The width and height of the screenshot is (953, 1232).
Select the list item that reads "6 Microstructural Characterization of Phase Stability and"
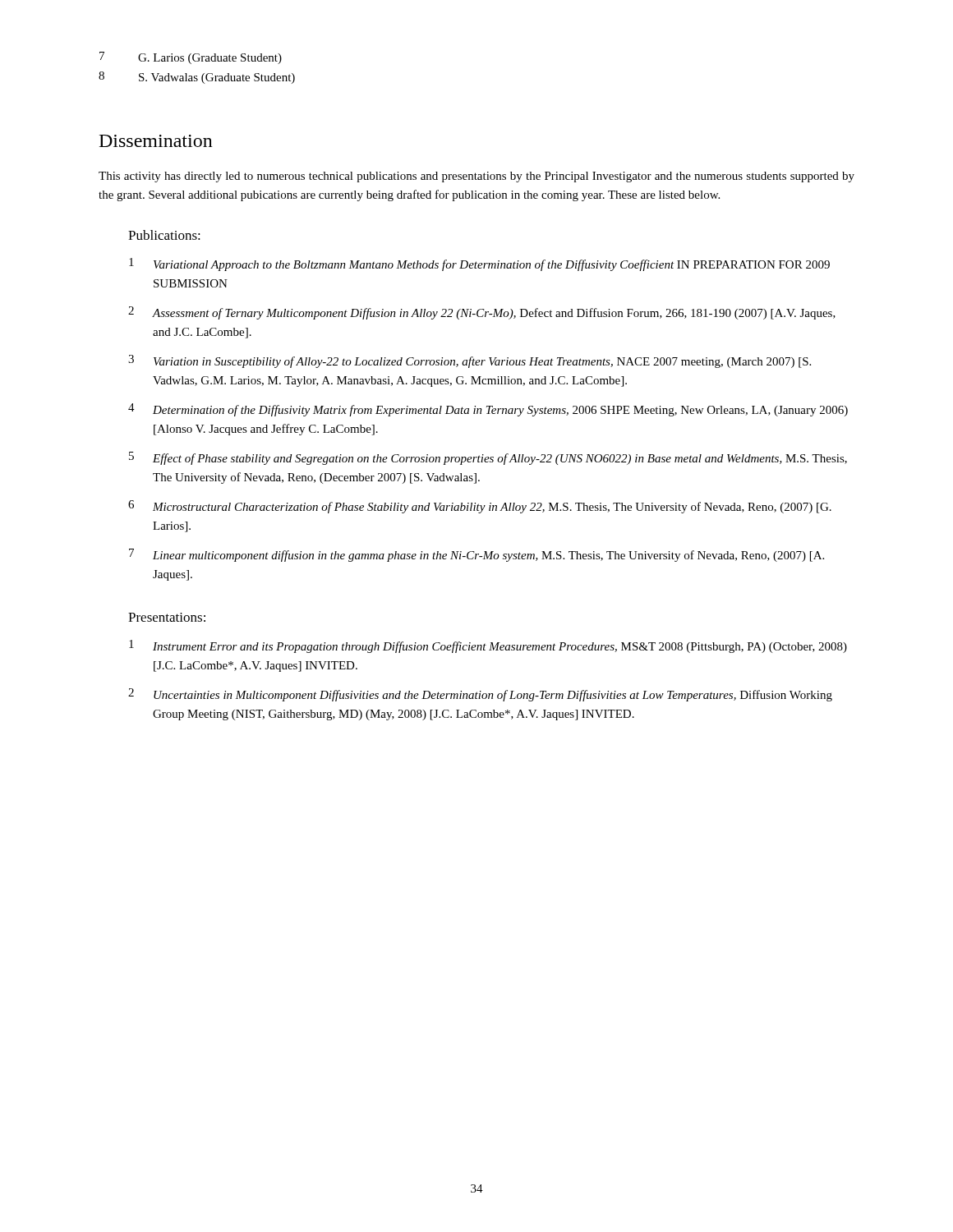pyautogui.click(x=491, y=516)
